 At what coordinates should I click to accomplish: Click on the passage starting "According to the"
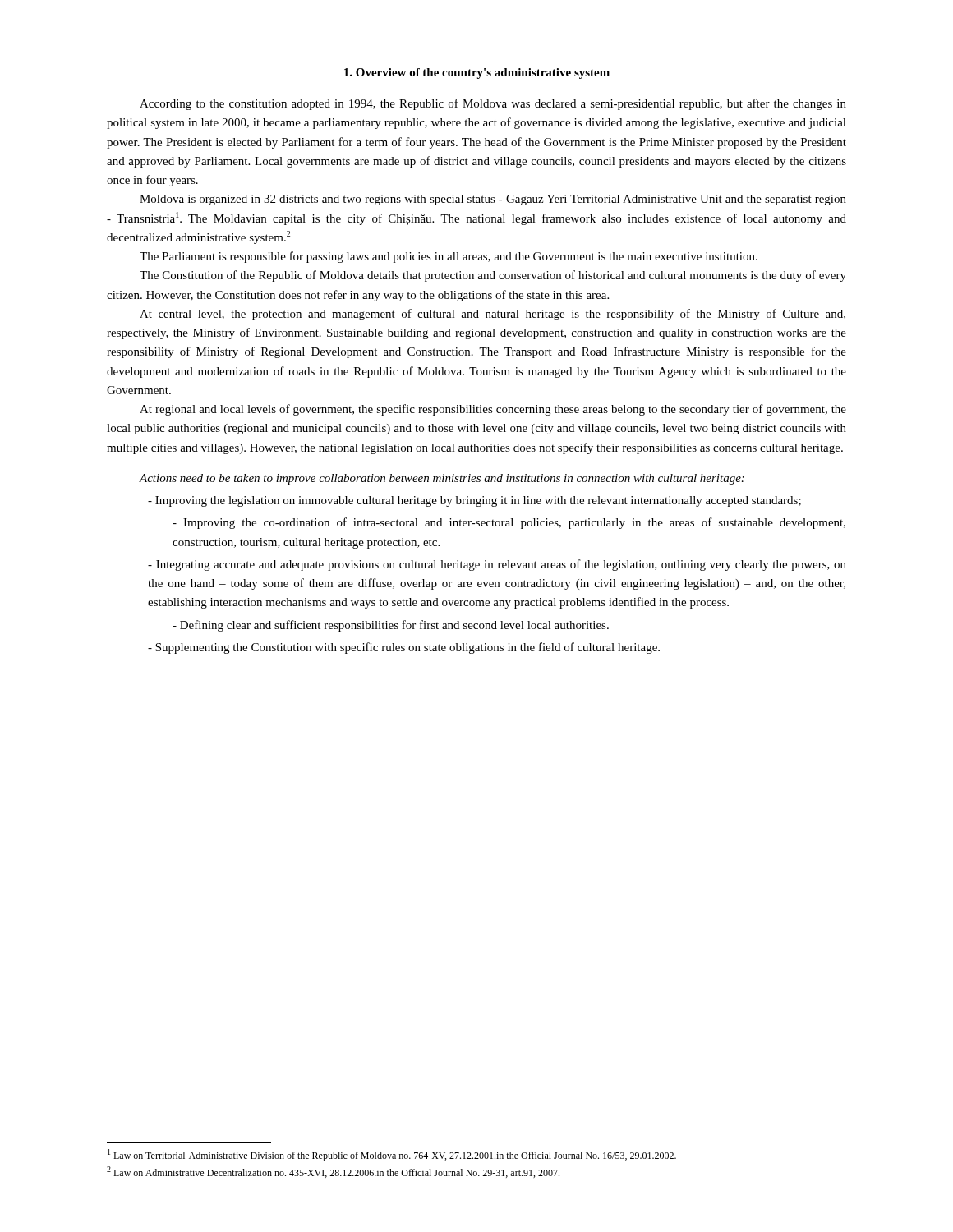pyautogui.click(x=476, y=276)
